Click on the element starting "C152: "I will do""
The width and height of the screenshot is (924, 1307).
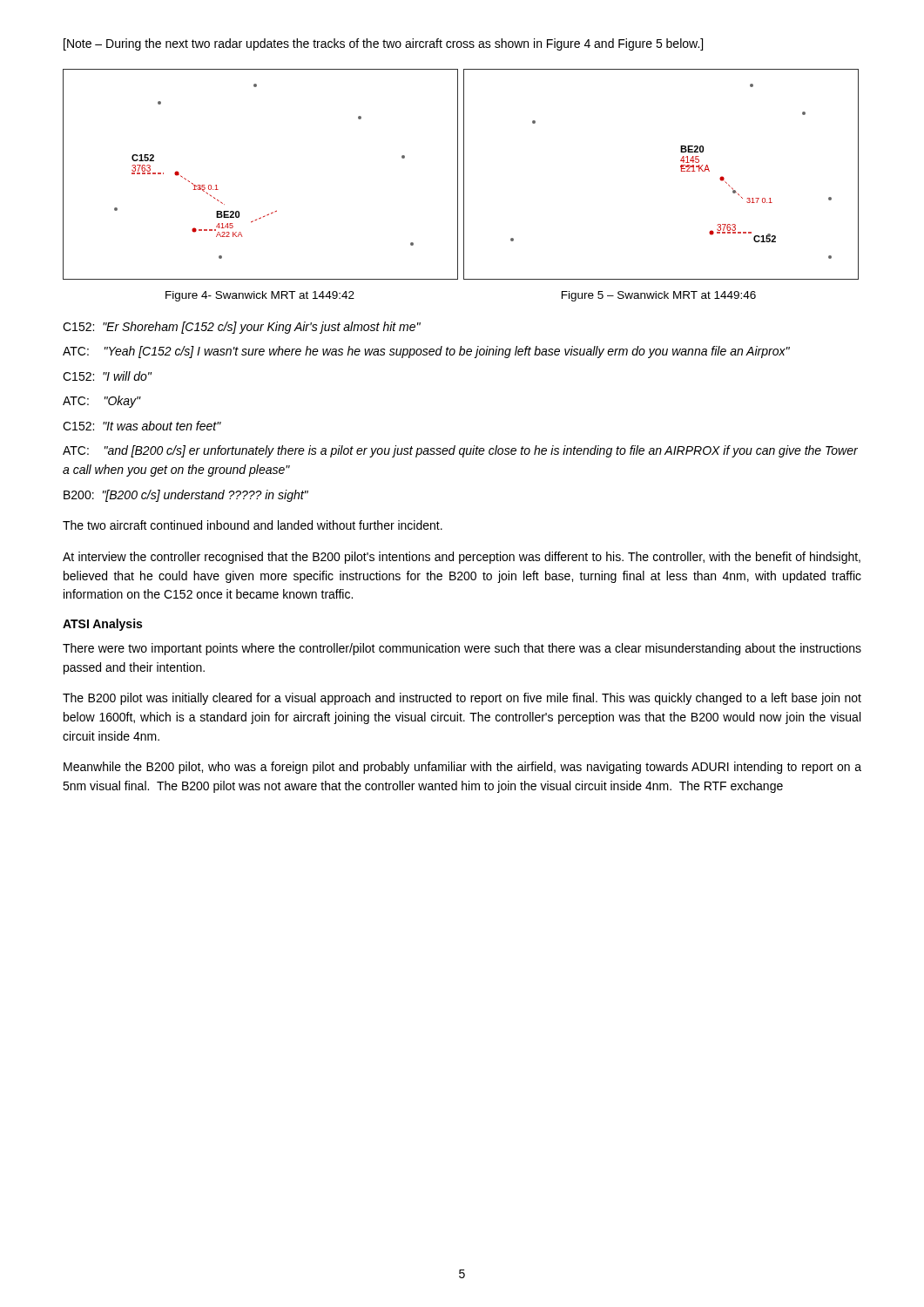coord(107,376)
